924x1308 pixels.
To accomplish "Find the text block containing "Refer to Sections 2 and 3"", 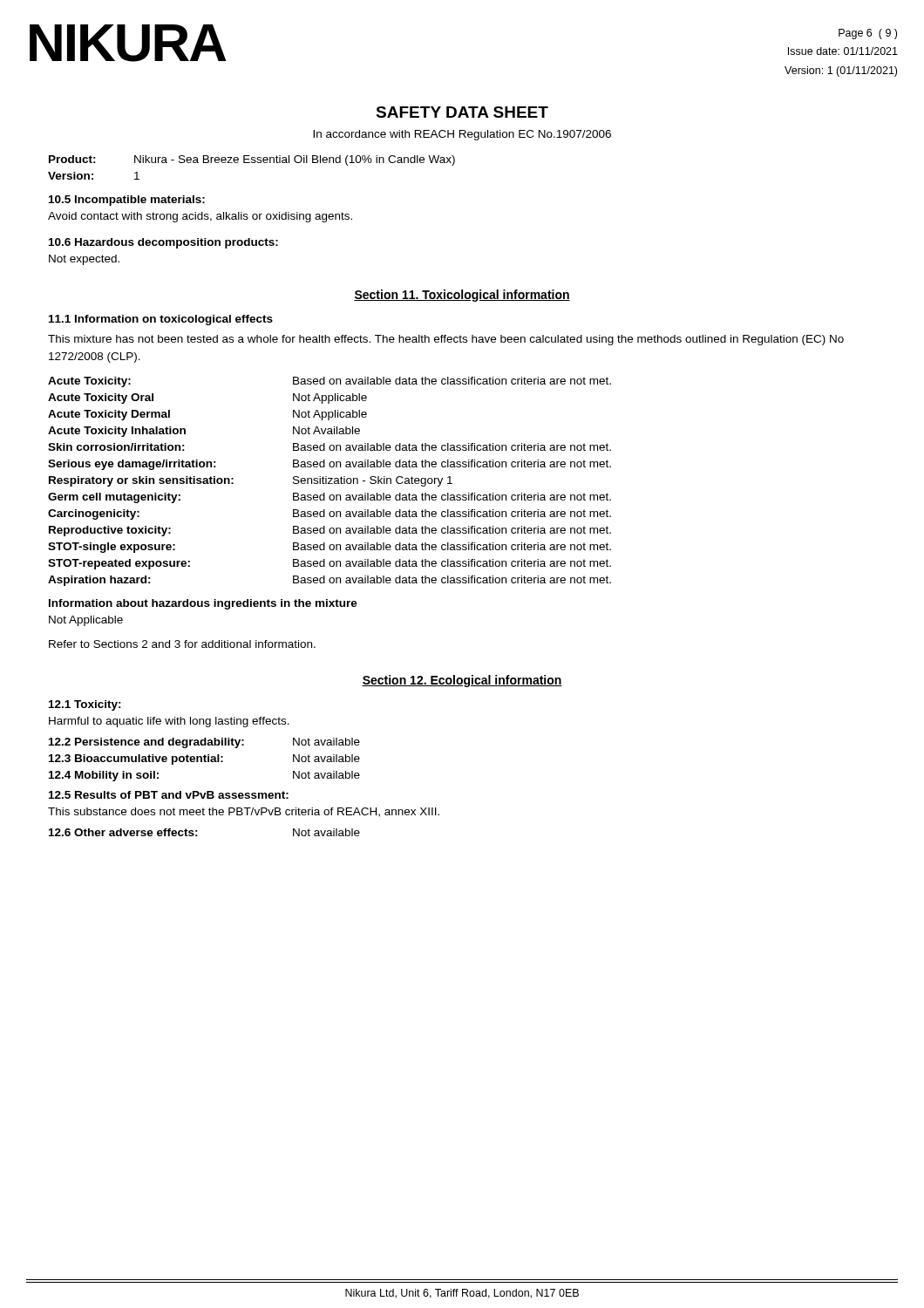I will tap(182, 644).
